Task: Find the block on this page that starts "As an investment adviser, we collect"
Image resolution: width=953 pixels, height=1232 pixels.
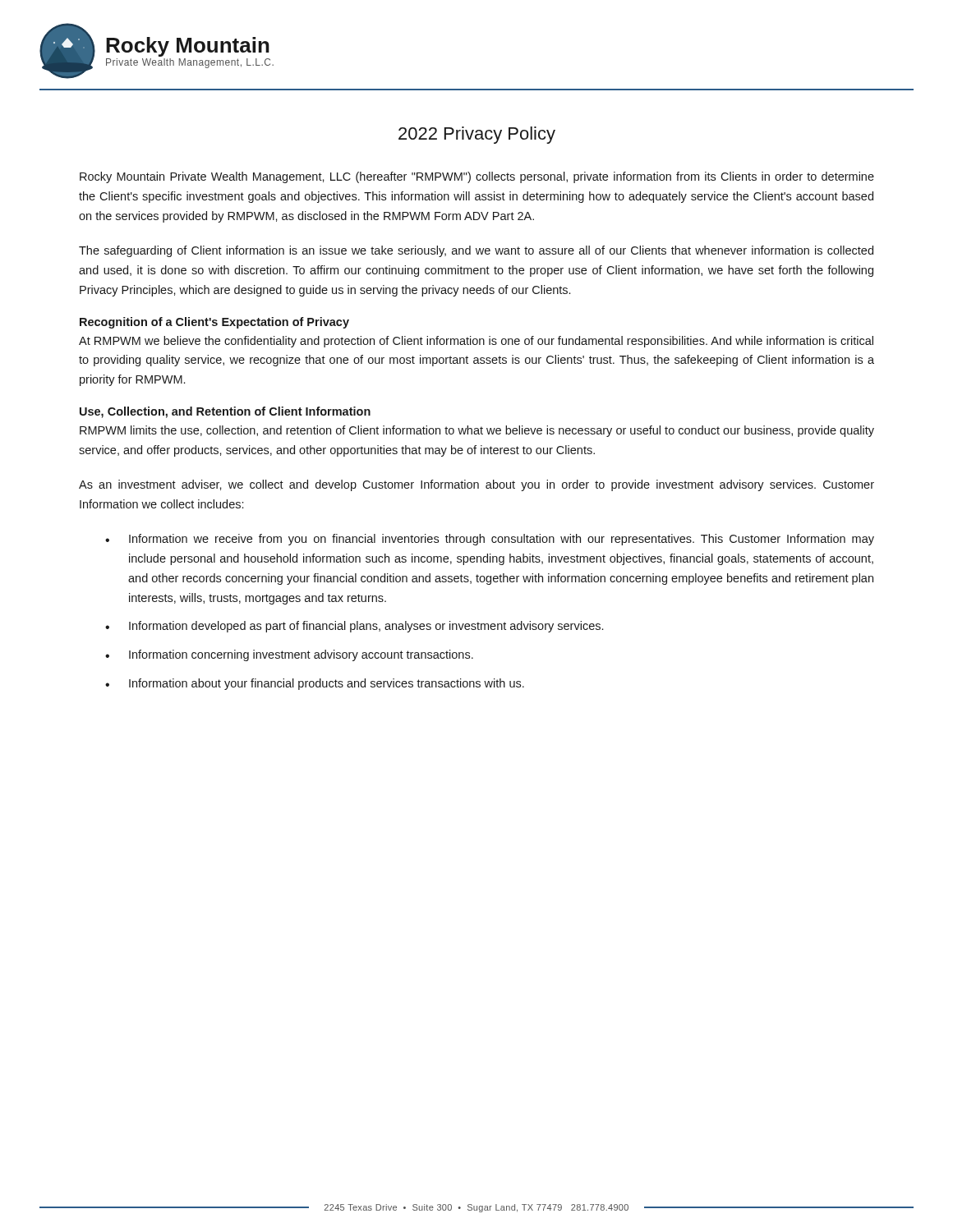Action: click(476, 495)
